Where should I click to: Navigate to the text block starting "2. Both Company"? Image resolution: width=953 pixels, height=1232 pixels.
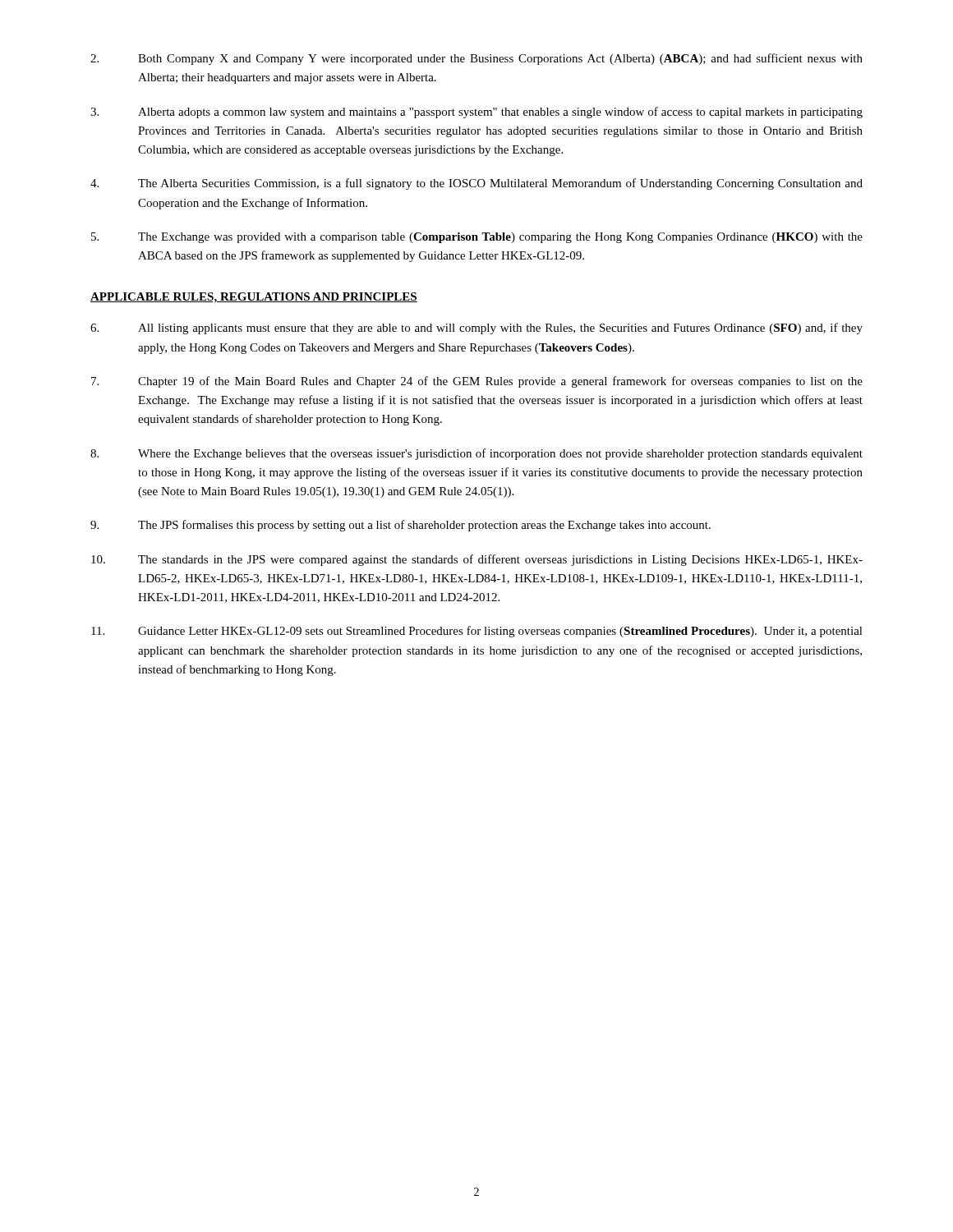[476, 68]
